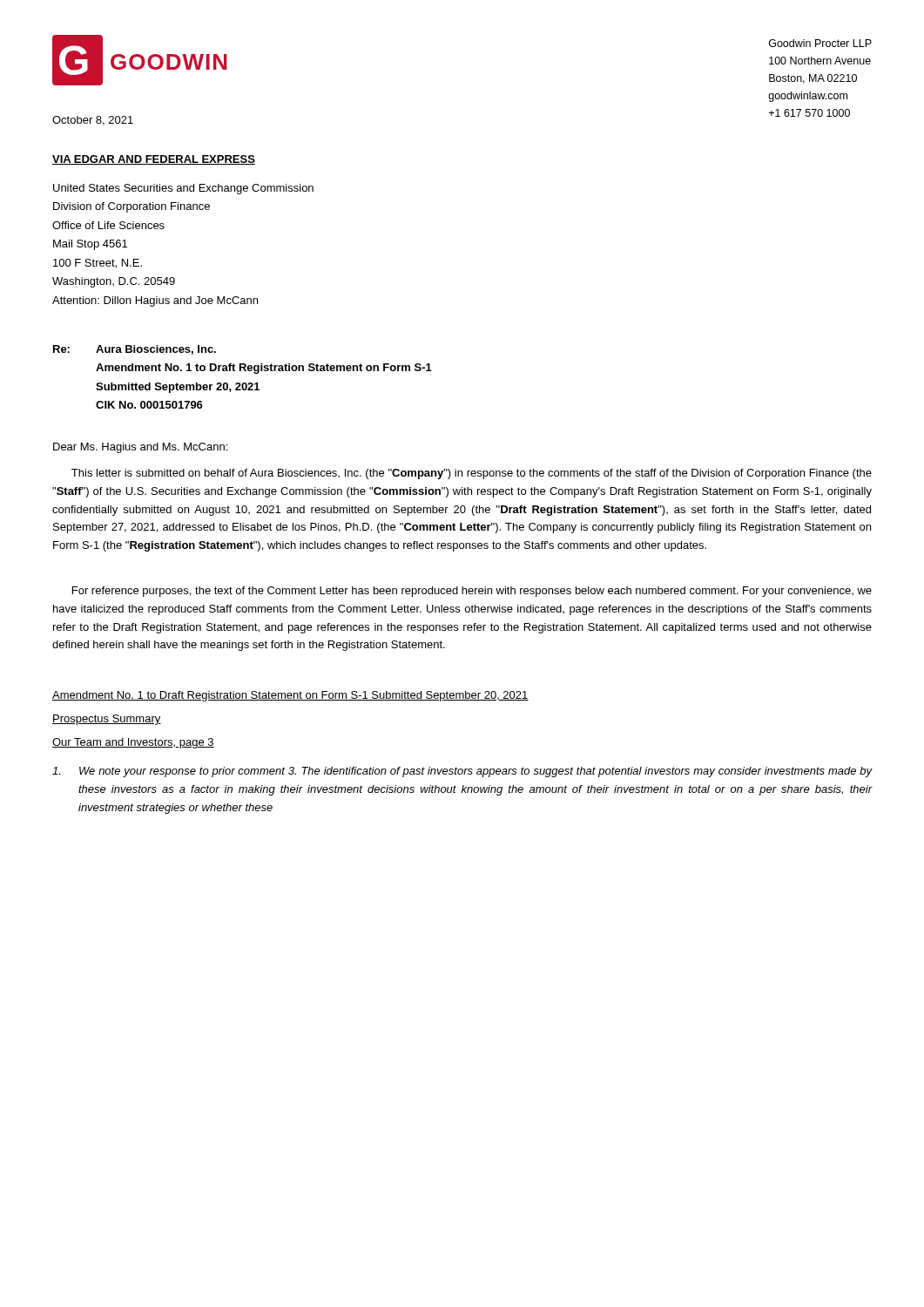
Task: Find the text block that says "Dear Ms. Hagius"
Action: [x=140, y=447]
